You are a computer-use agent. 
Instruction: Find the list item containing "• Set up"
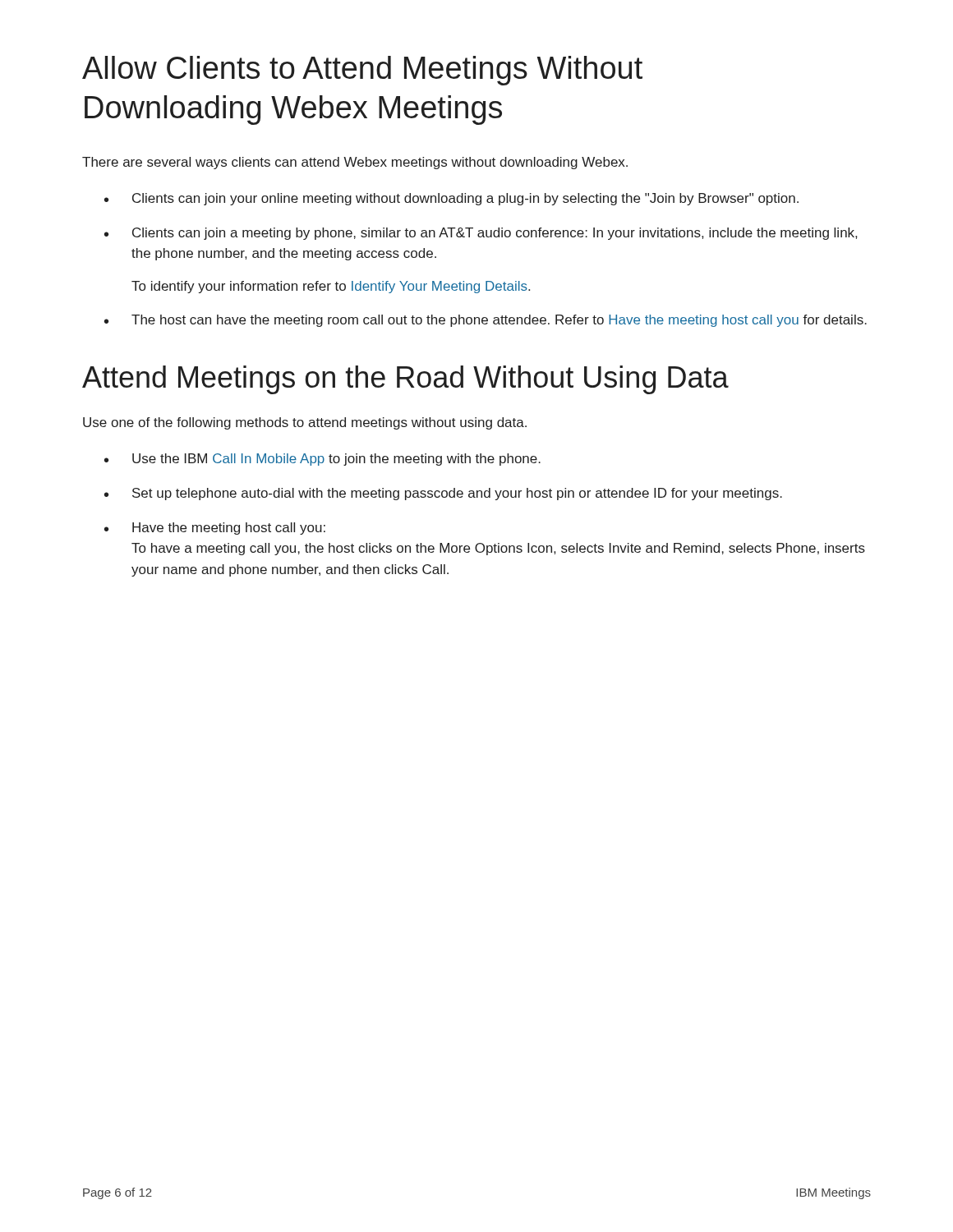point(476,494)
